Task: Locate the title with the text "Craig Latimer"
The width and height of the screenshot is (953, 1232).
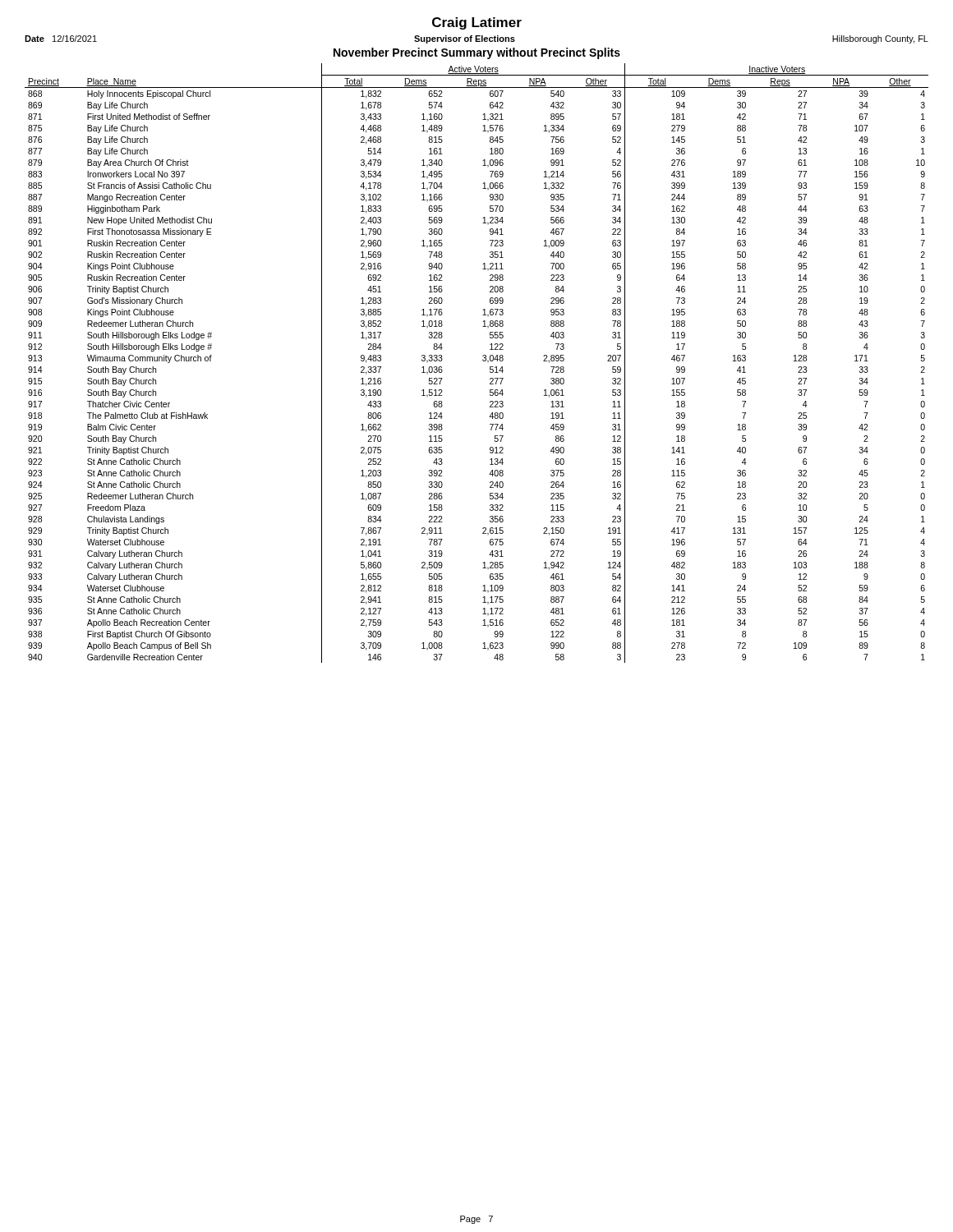Action: (x=476, y=23)
